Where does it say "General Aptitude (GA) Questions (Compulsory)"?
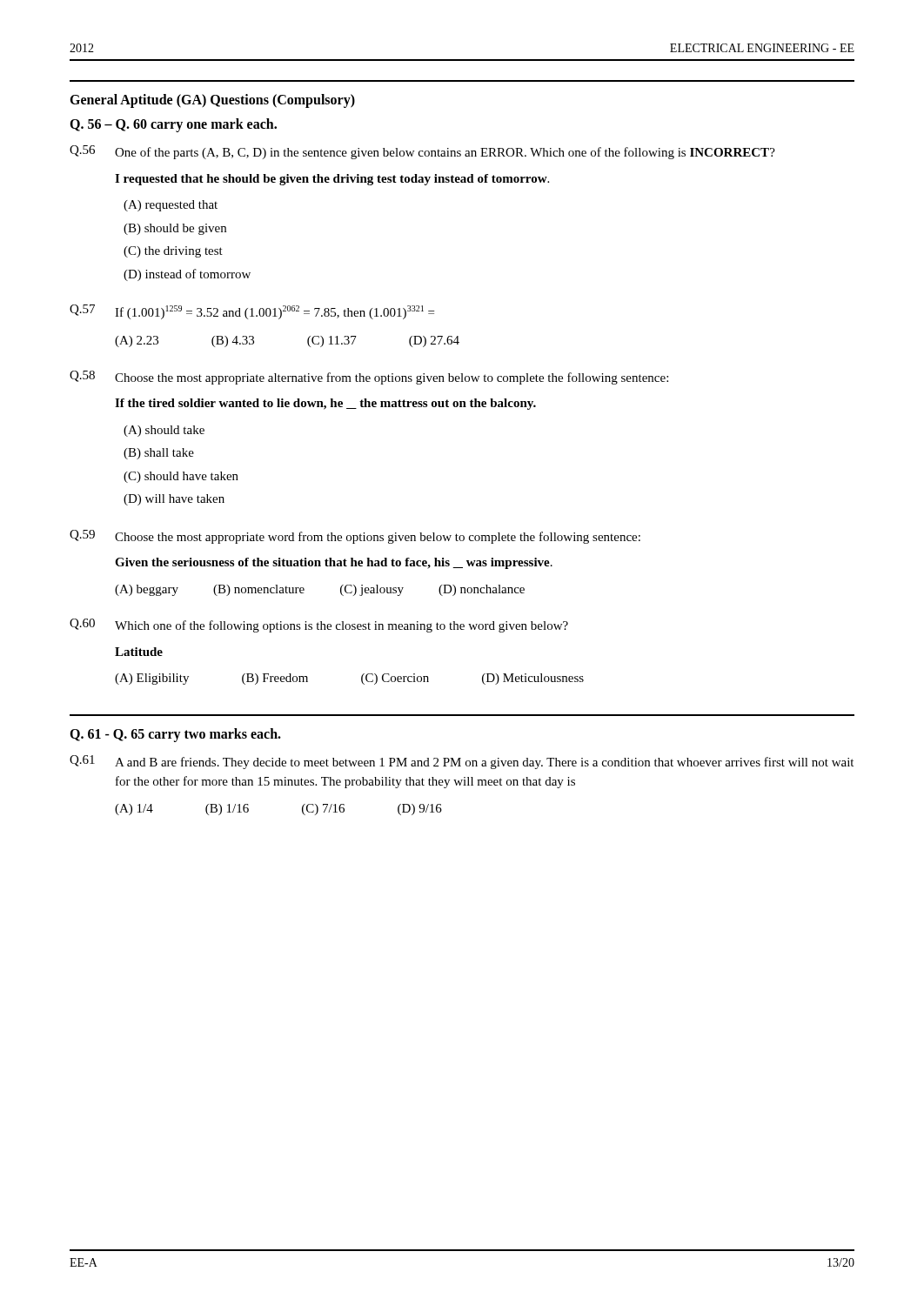This screenshot has width=924, height=1305. tap(212, 100)
